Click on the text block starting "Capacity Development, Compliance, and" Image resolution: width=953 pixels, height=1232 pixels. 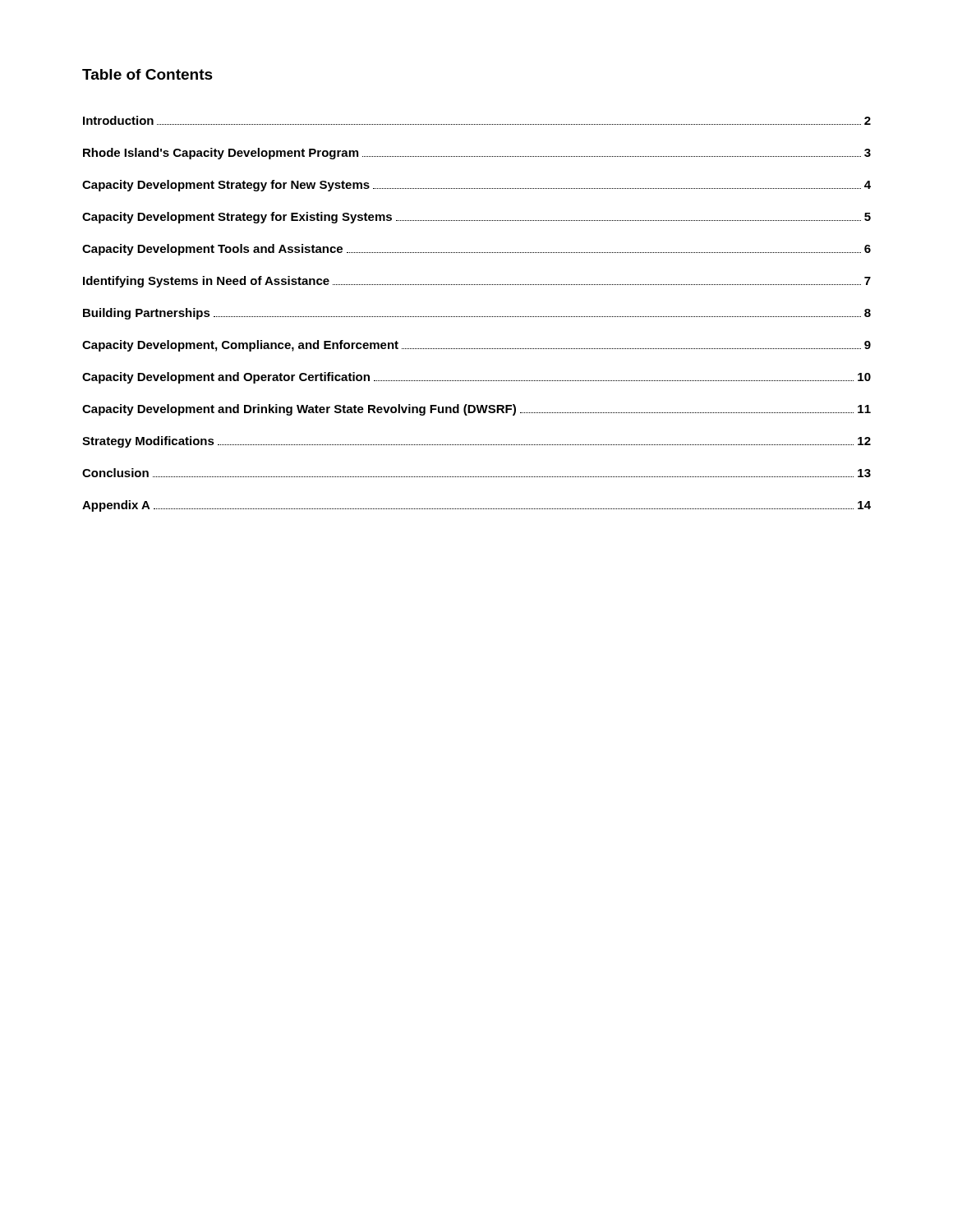476,345
